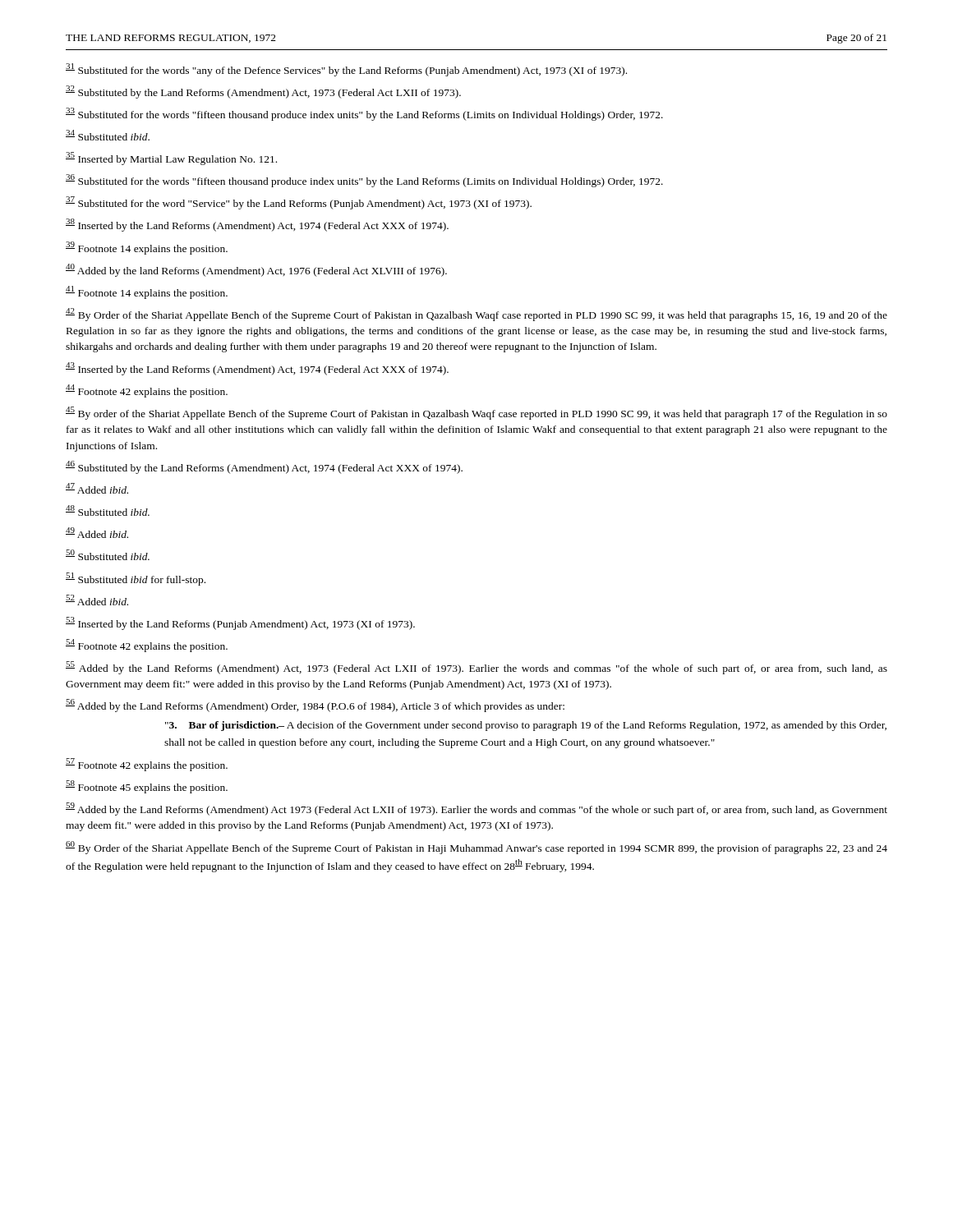Find the block on this page that starts "32 Substituted by the"
Image resolution: width=953 pixels, height=1232 pixels.
(x=264, y=91)
